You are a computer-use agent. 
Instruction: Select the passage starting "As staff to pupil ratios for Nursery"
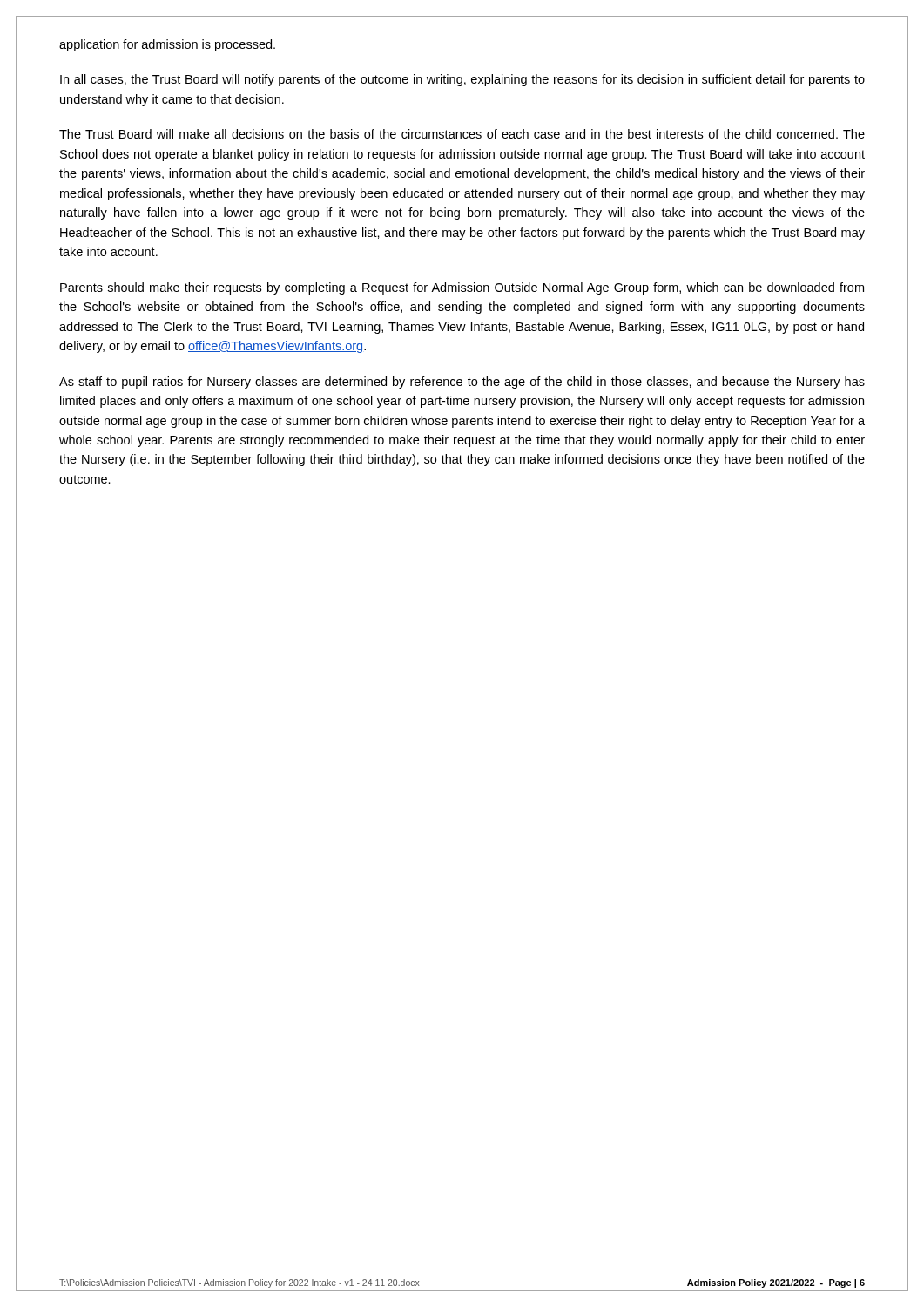[x=462, y=430]
